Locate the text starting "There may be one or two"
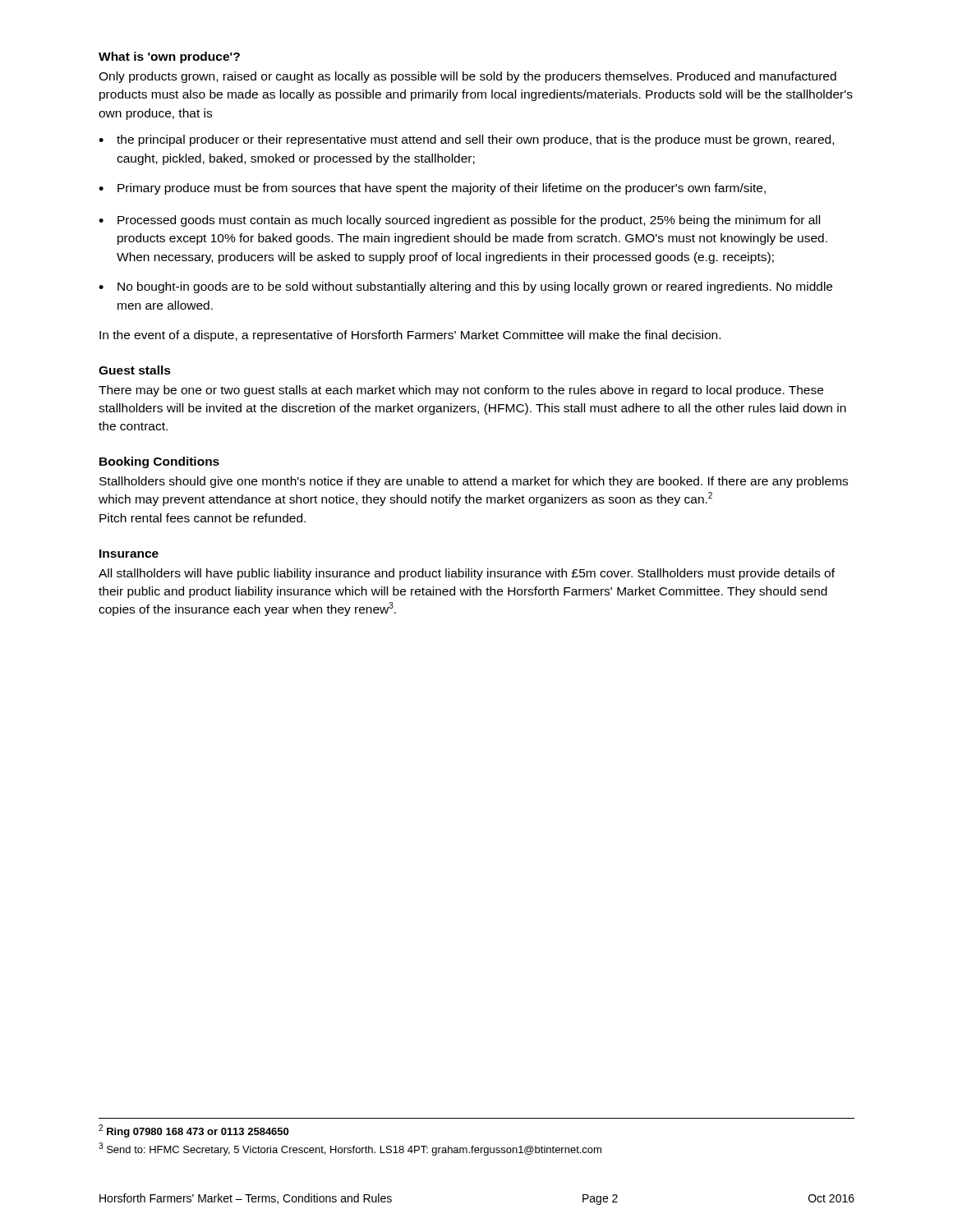The height and width of the screenshot is (1232, 953). pyautogui.click(x=472, y=408)
